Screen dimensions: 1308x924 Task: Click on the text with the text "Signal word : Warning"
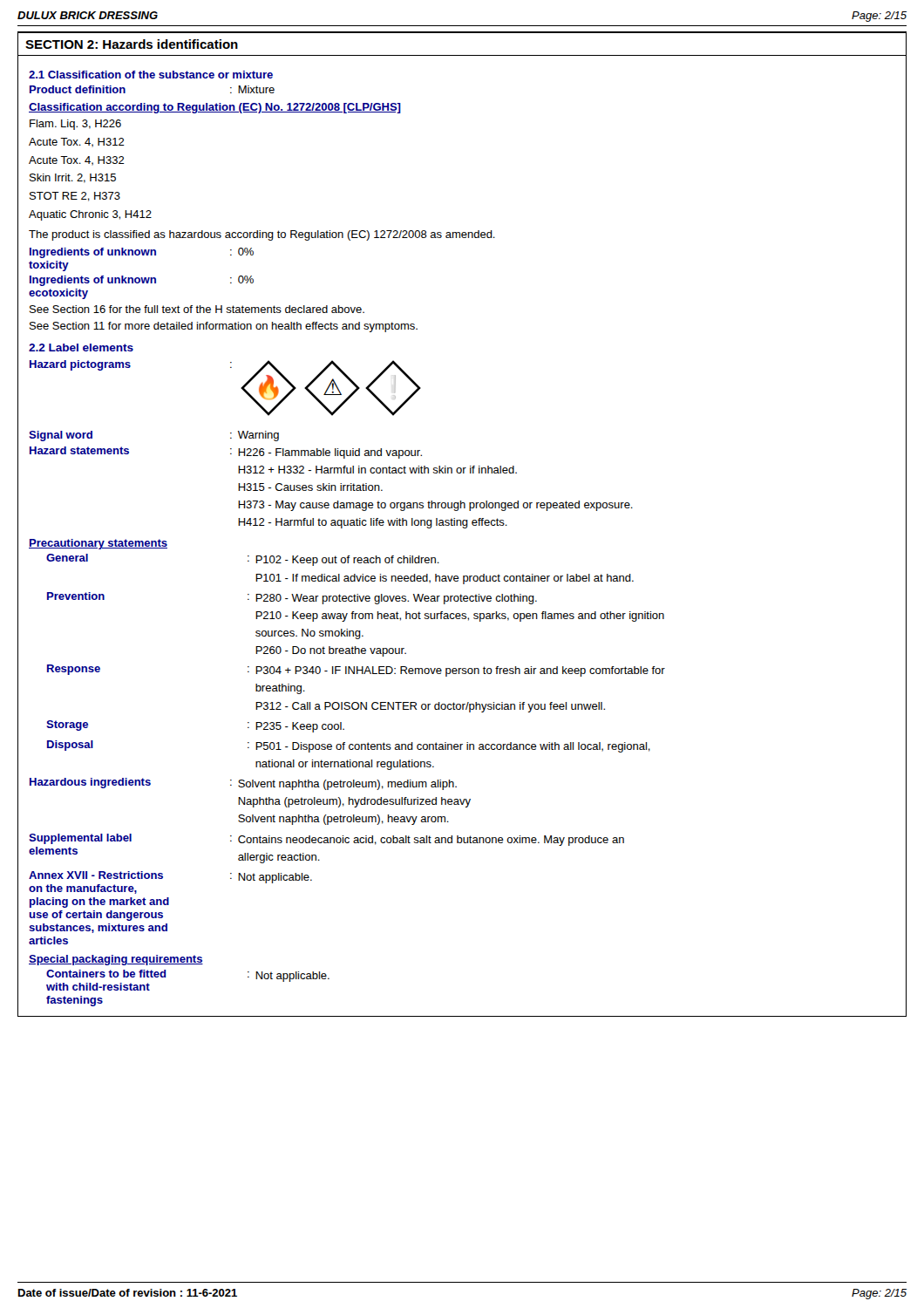click(x=54, y=436)
